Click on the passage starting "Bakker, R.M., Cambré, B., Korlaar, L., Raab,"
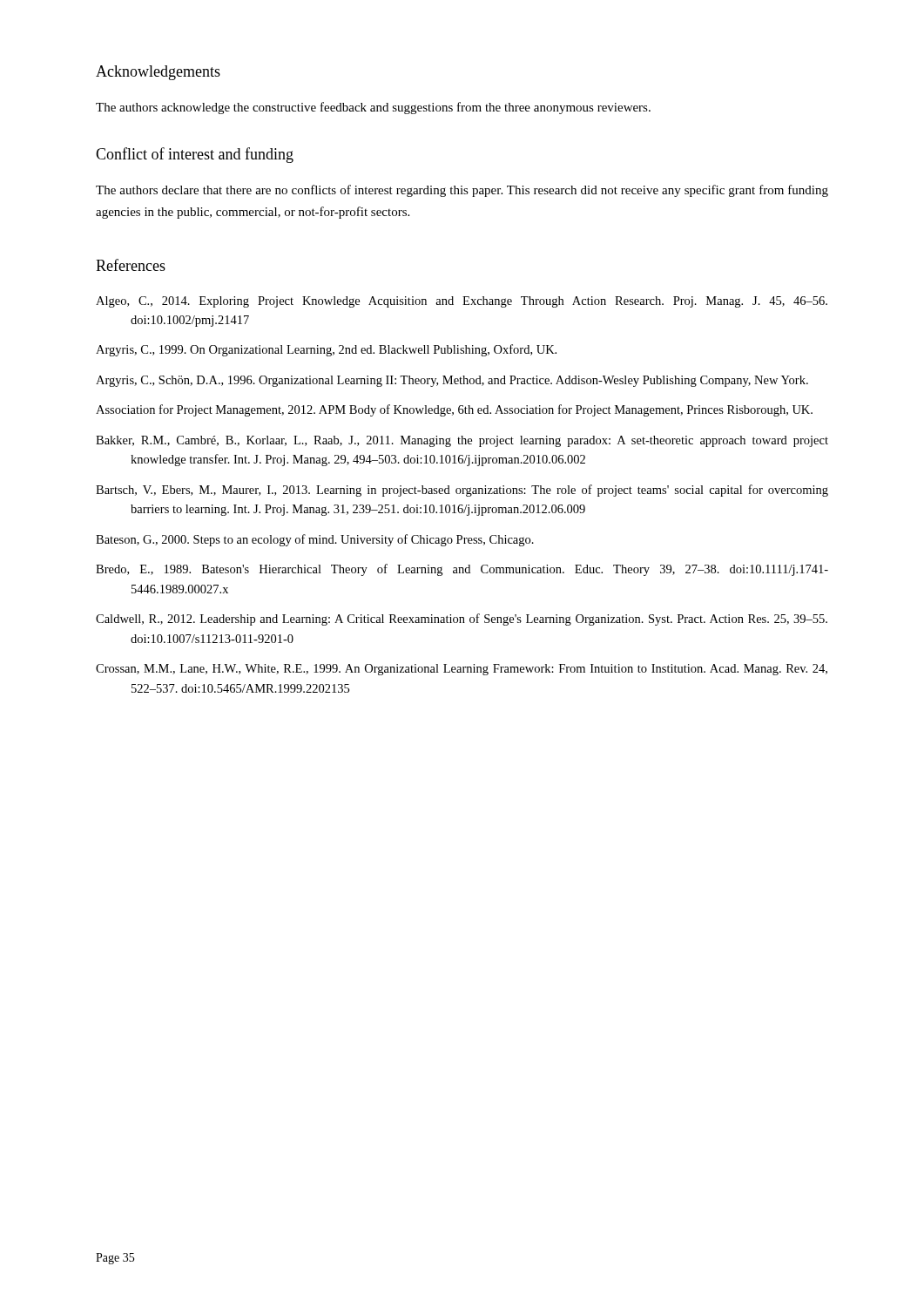 coord(462,450)
